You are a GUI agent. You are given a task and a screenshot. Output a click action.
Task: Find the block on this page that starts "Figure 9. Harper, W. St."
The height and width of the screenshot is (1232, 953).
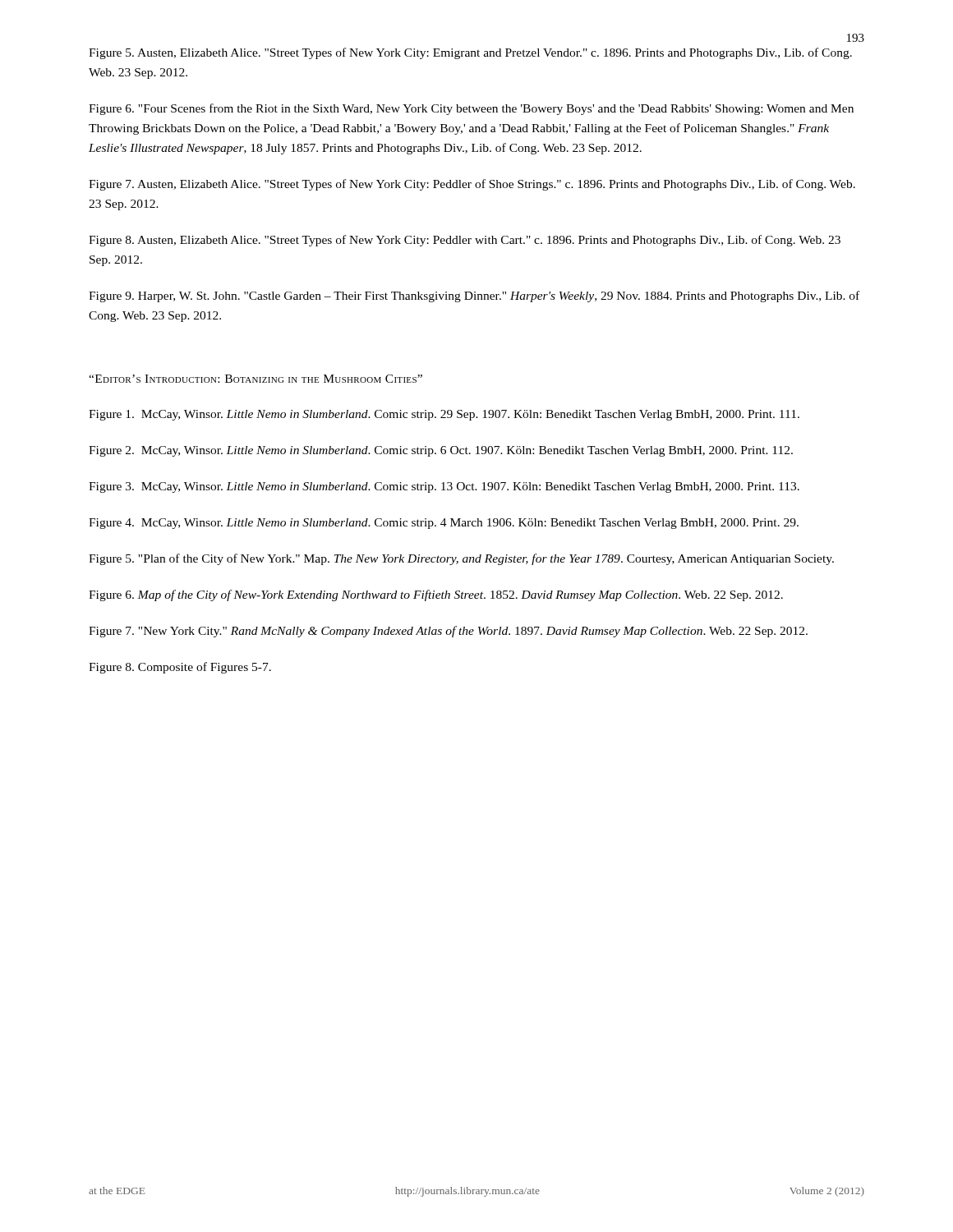pos(474,305)
